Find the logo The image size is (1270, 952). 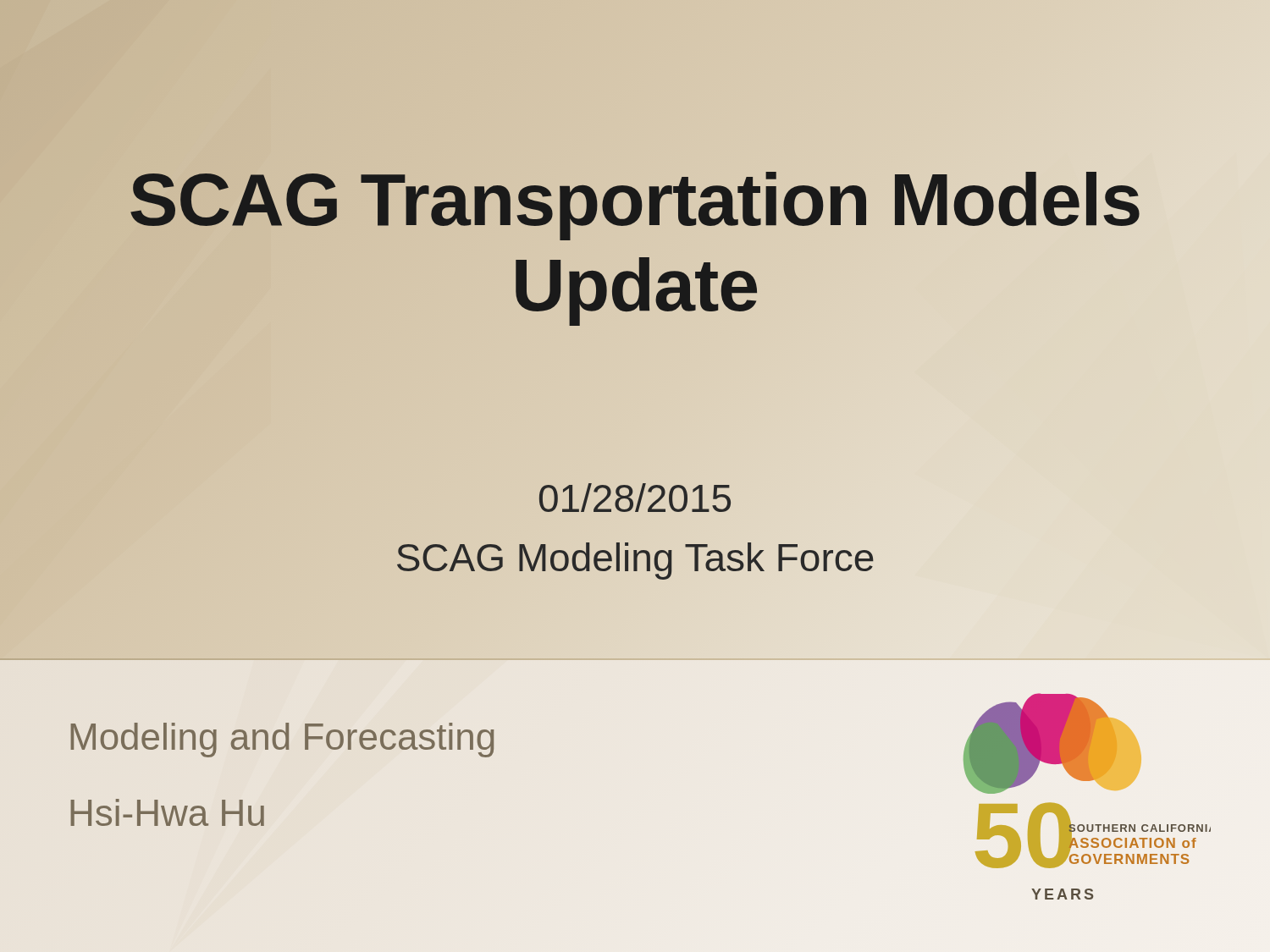1058,808
